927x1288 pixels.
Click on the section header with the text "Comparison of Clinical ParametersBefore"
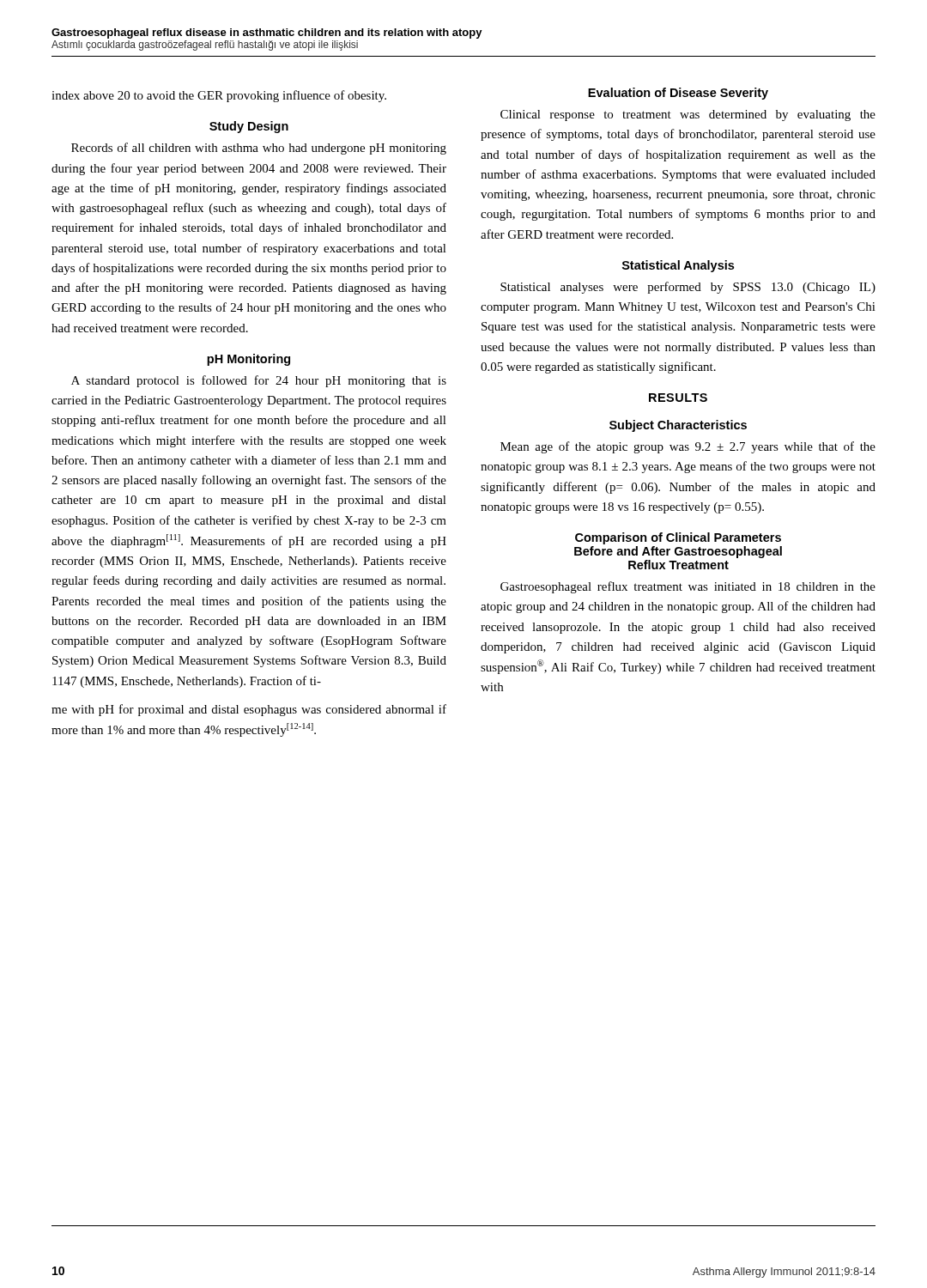coord(678,551)
